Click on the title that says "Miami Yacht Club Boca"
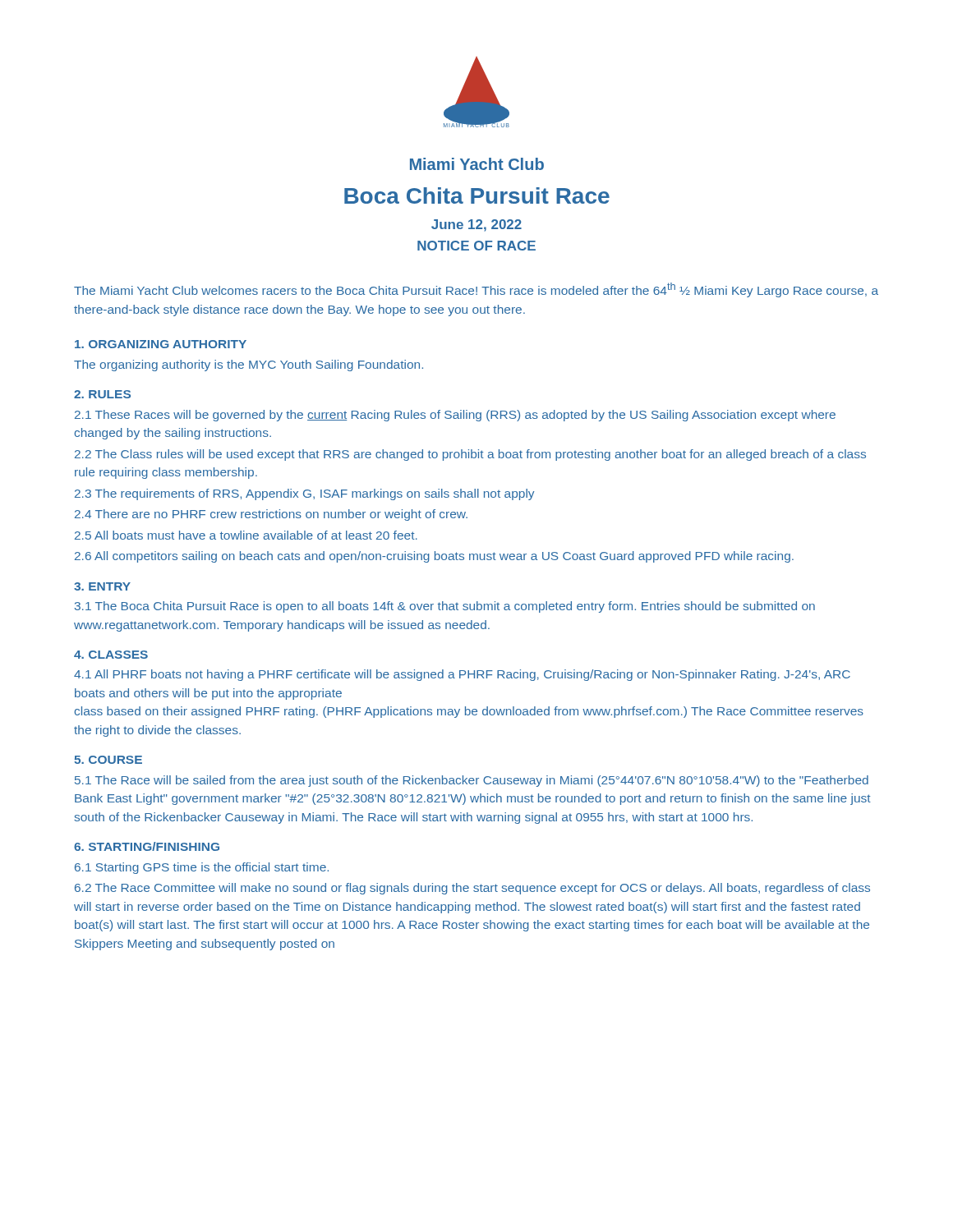 tap(476, 205)
